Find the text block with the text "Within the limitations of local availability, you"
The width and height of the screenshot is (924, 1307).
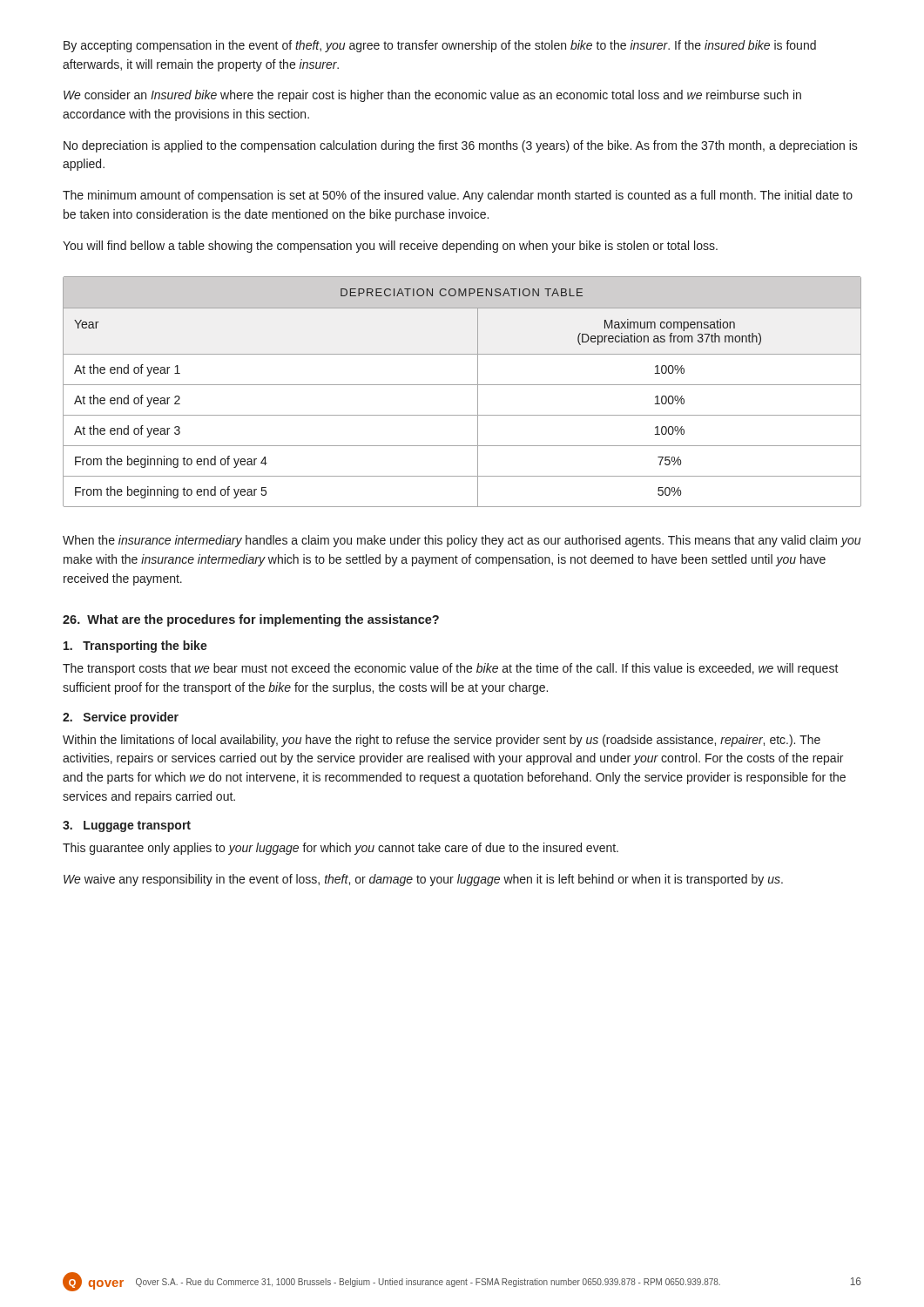click(x=454, y=768)
